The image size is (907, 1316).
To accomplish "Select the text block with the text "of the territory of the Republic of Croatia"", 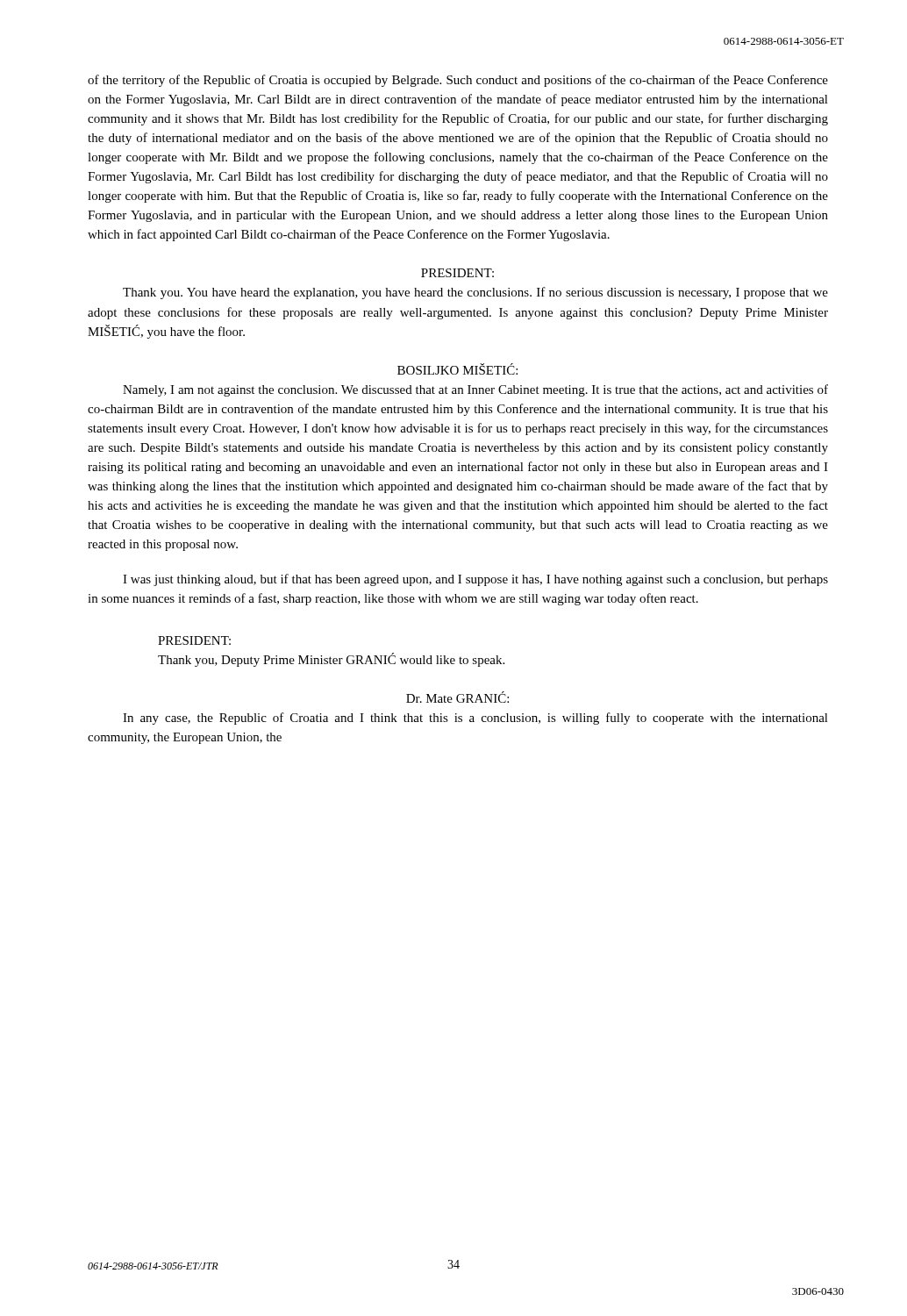I will [458, 157].
